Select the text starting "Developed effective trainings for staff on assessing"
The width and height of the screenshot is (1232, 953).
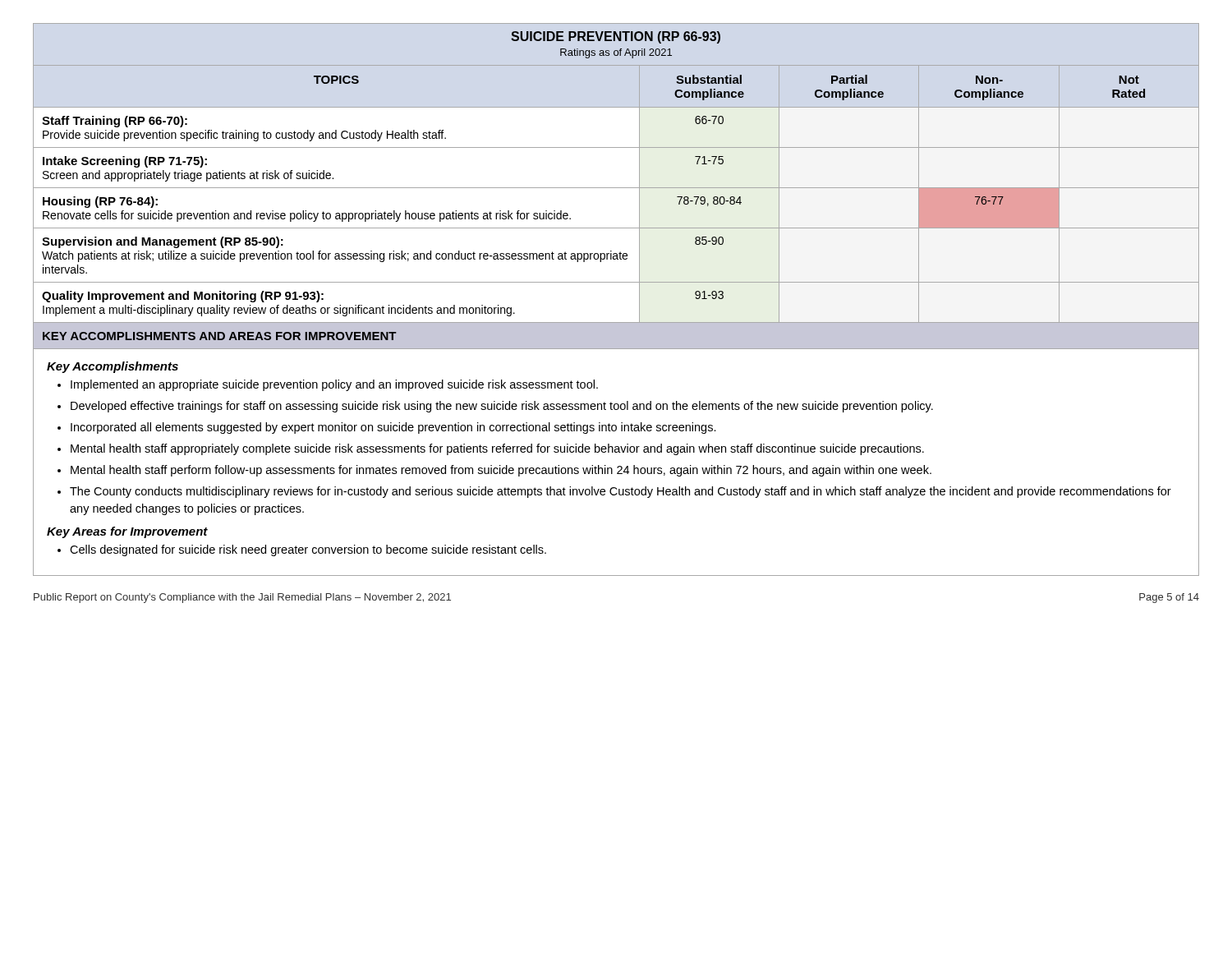coord(502,406)
